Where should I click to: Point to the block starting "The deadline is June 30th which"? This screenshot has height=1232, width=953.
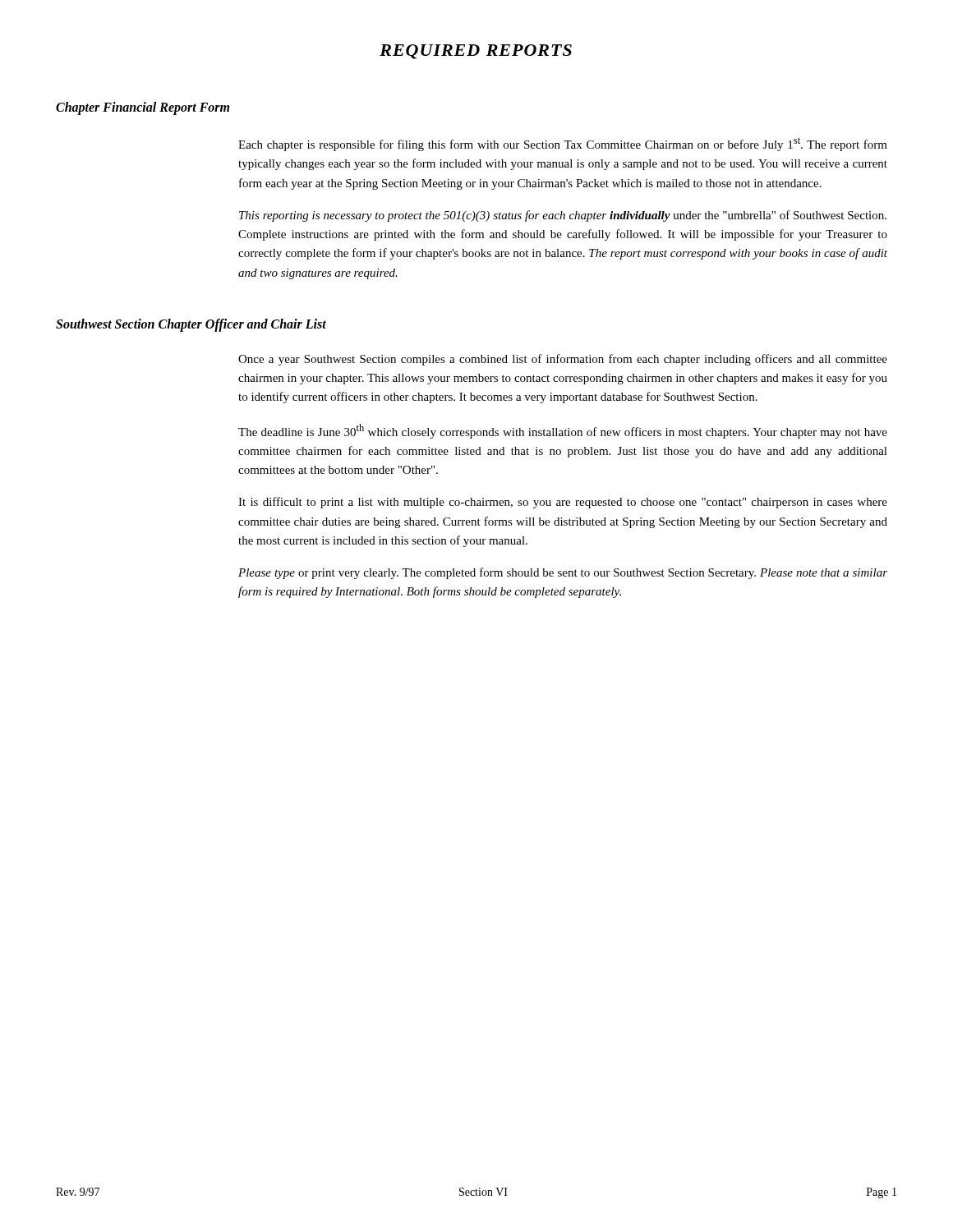(x=563, y=450)
